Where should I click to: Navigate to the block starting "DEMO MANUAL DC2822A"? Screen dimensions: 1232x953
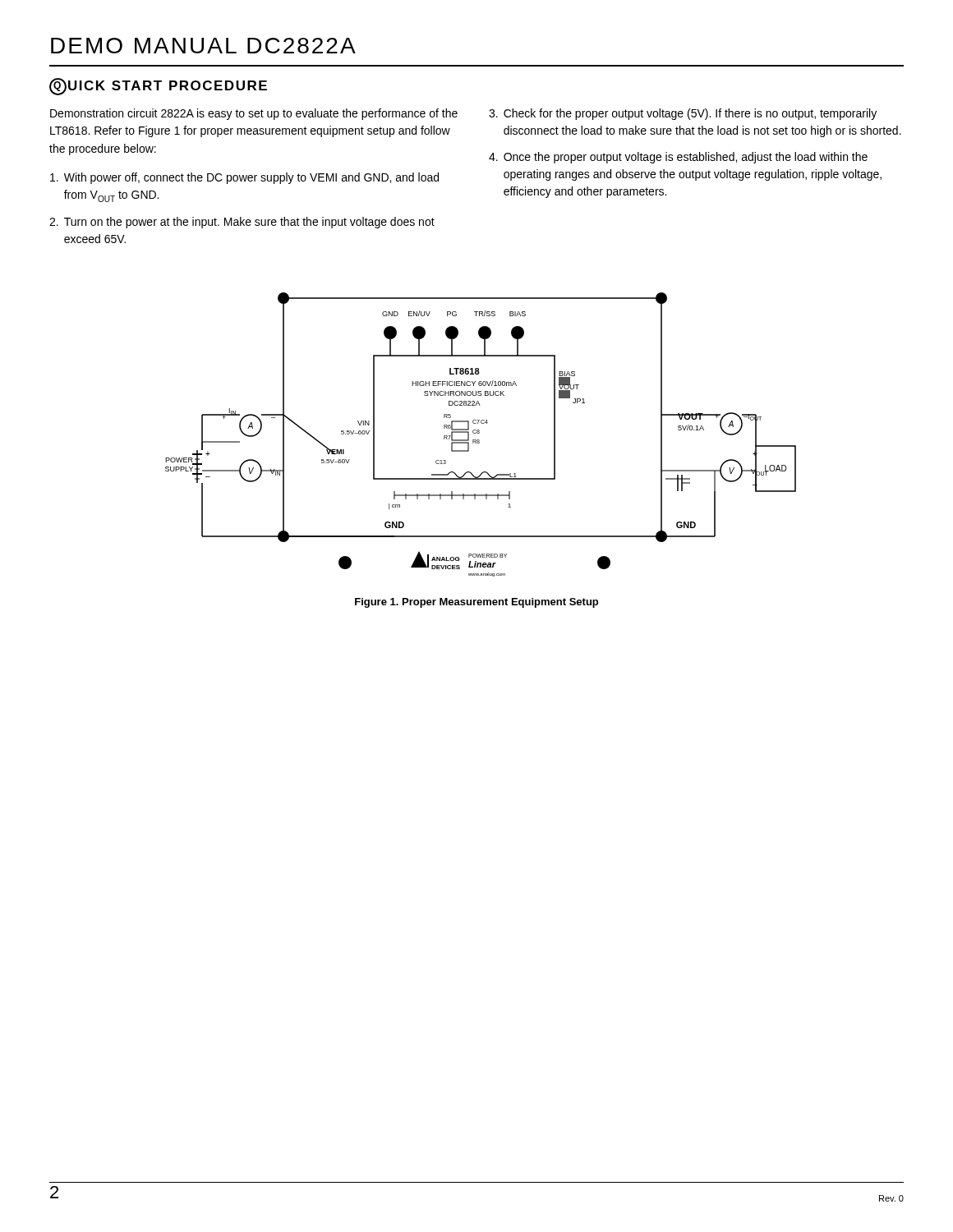click(203, 46)
